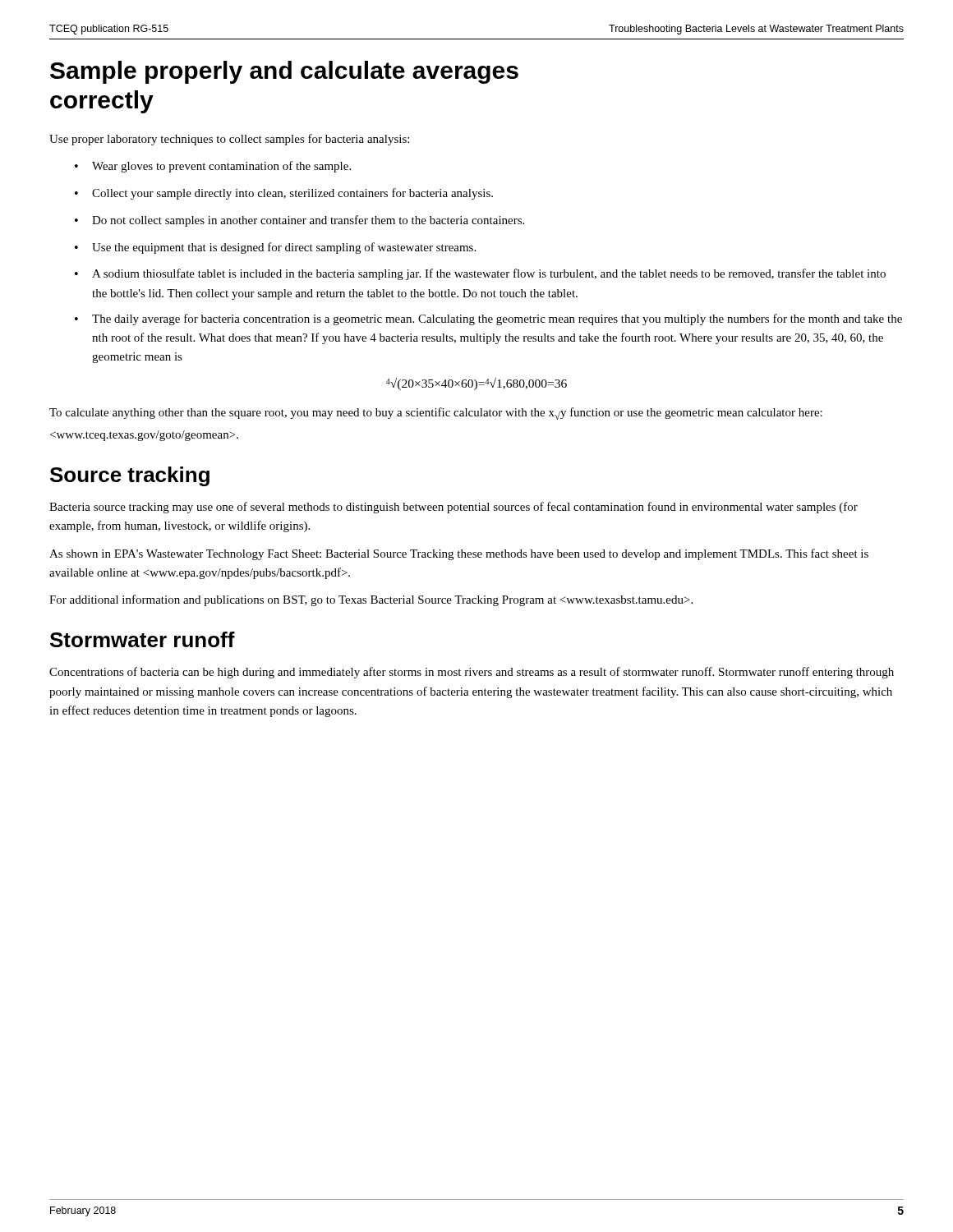Locate the block of text that opens with "Concentrations of bacteria can be high"

[472, 691]
